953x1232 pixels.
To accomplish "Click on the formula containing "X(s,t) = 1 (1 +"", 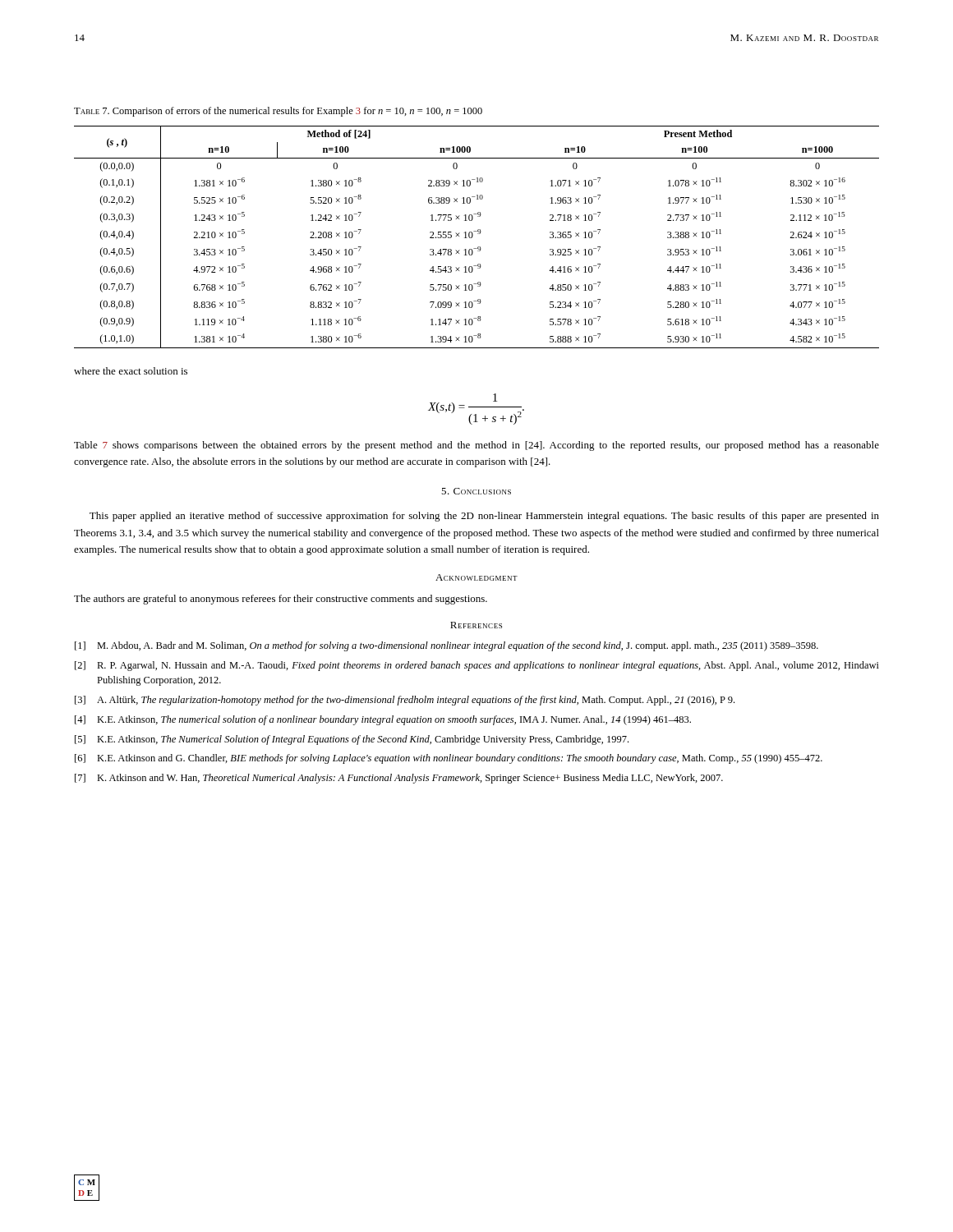I will (x=476, y=408).
